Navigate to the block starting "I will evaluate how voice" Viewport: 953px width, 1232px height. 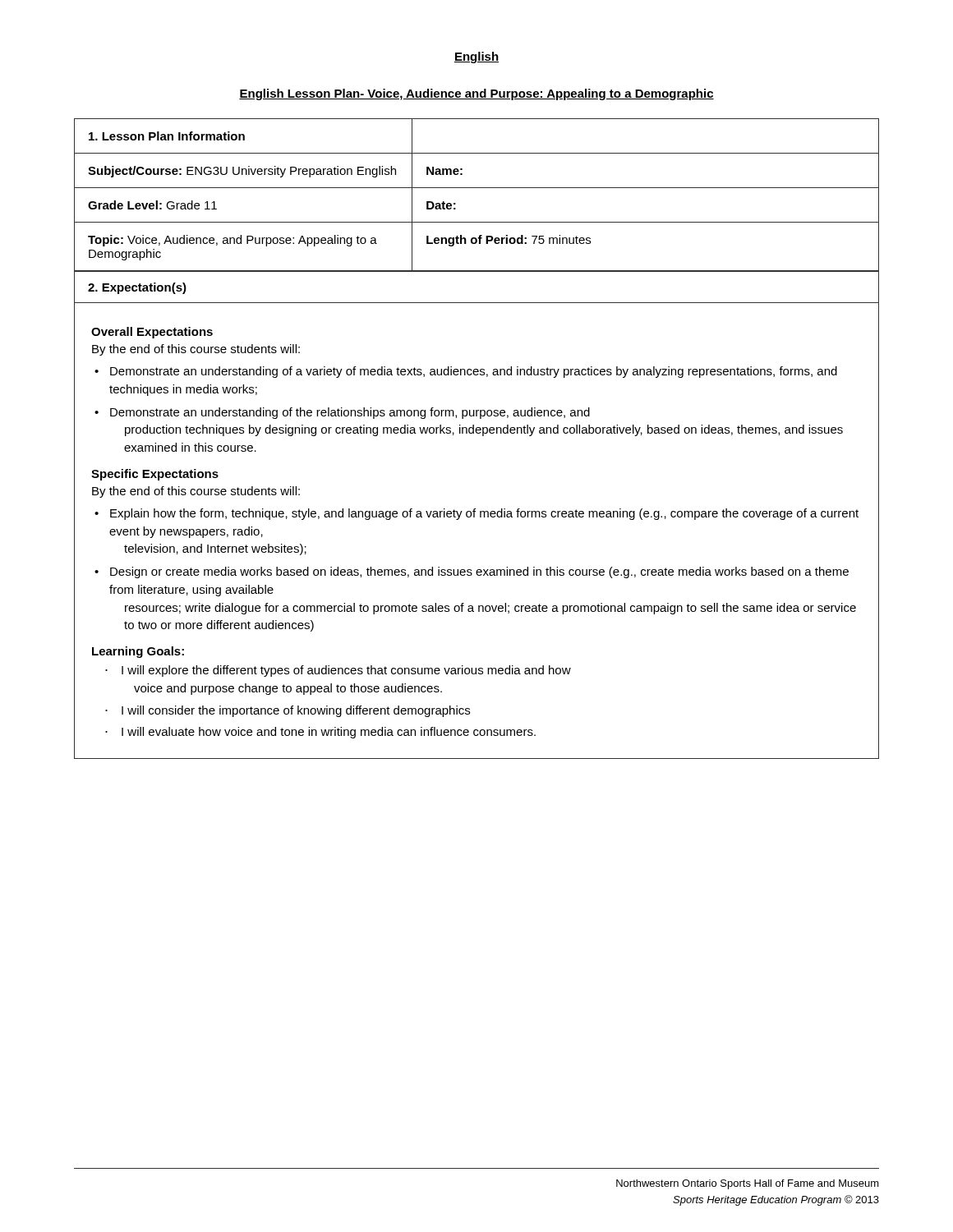[329, 732]
